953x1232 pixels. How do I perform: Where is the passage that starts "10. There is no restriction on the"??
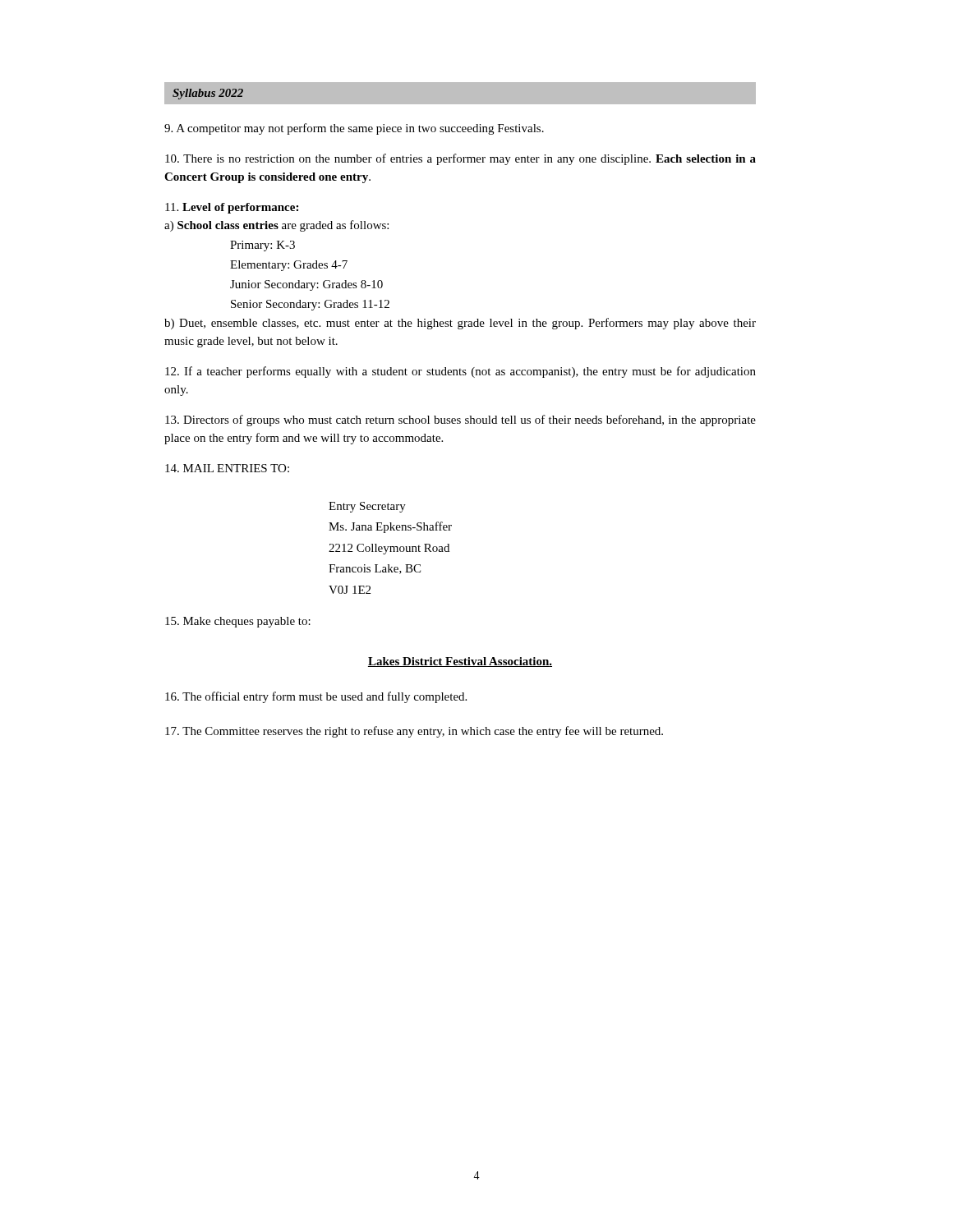coord(460,167)
